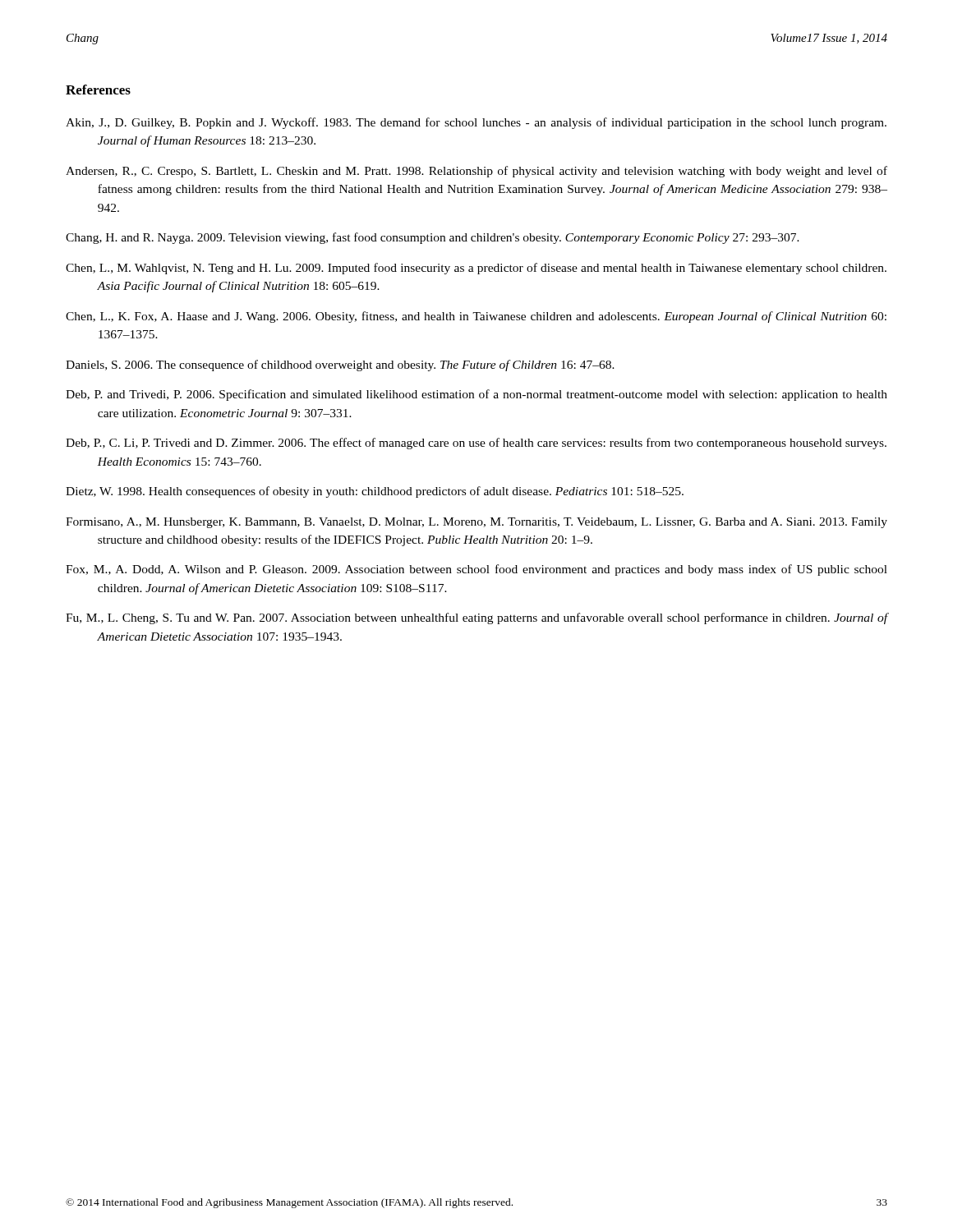The width and height of the screenshot is (953, 1232).
Task: Select the text block starting "Fox, M., A. Dodd, A. Wilson and P."
Action: [476, 578]
